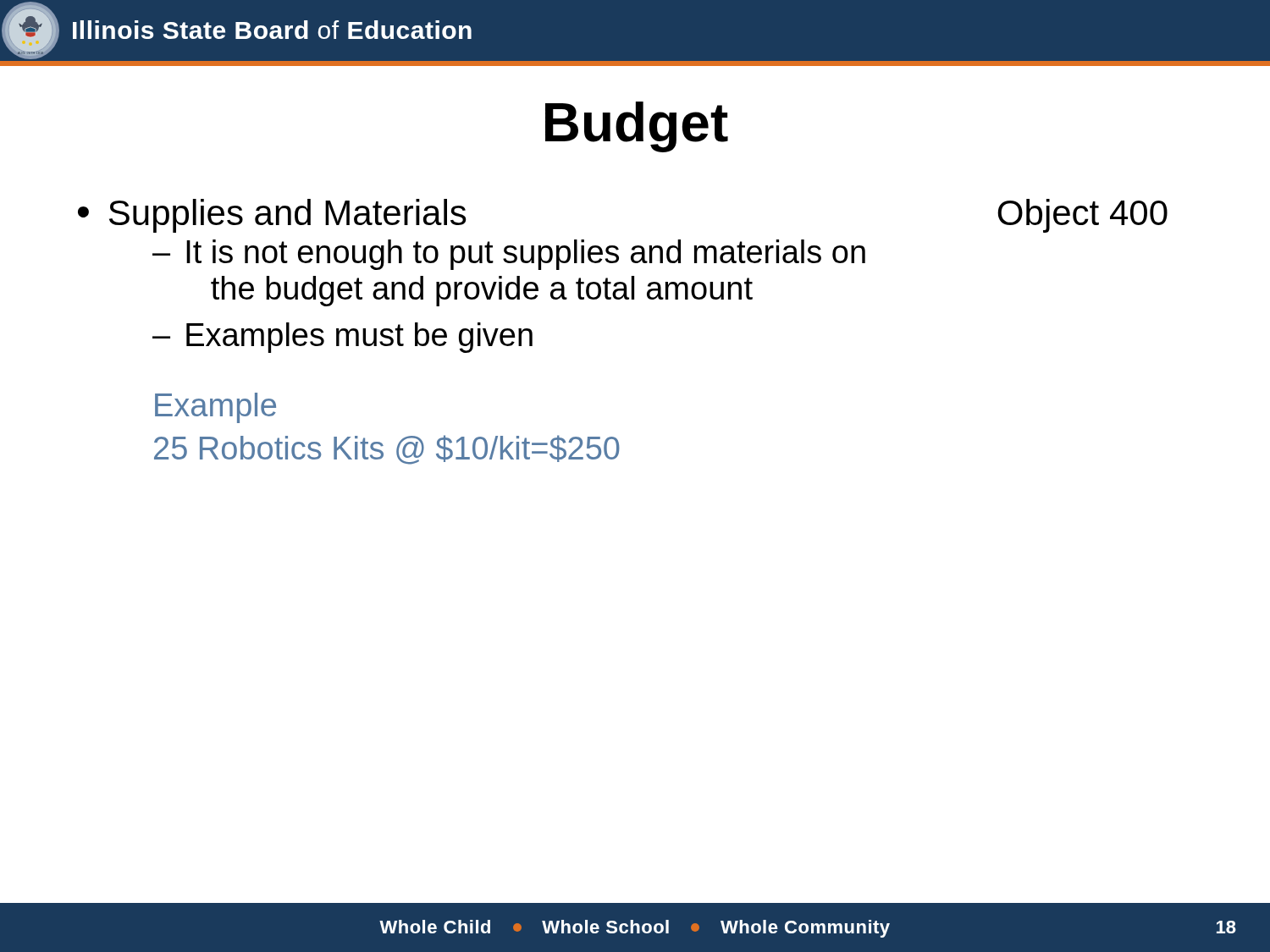Find the text with the text "25 Robotics Kits @ $10/kit=$250"
This screenshot has height=952, width=1270.
pyautogui.click(x=386, y=448)
